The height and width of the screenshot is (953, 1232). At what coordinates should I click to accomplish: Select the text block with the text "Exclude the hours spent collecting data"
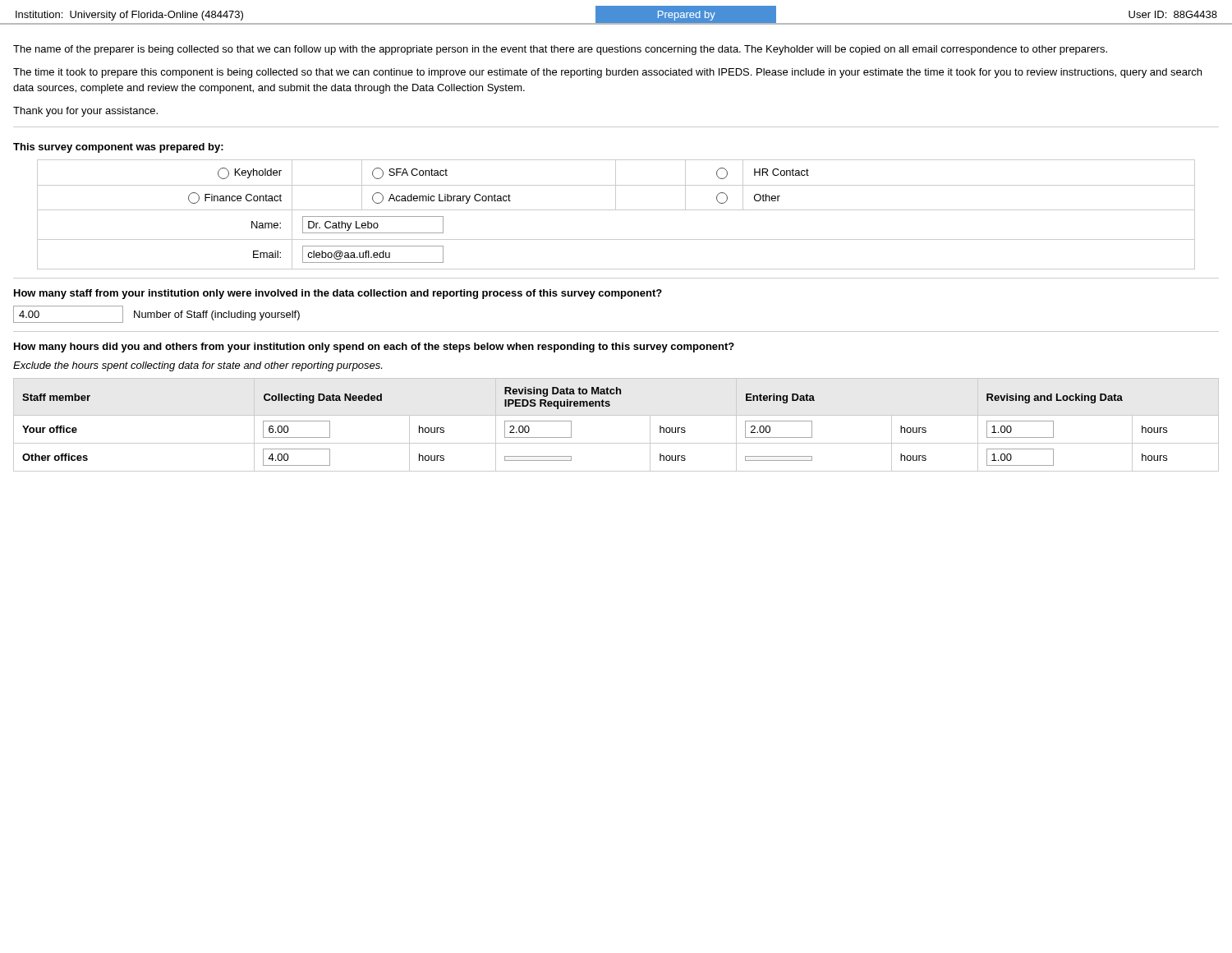tap(198, 365)
